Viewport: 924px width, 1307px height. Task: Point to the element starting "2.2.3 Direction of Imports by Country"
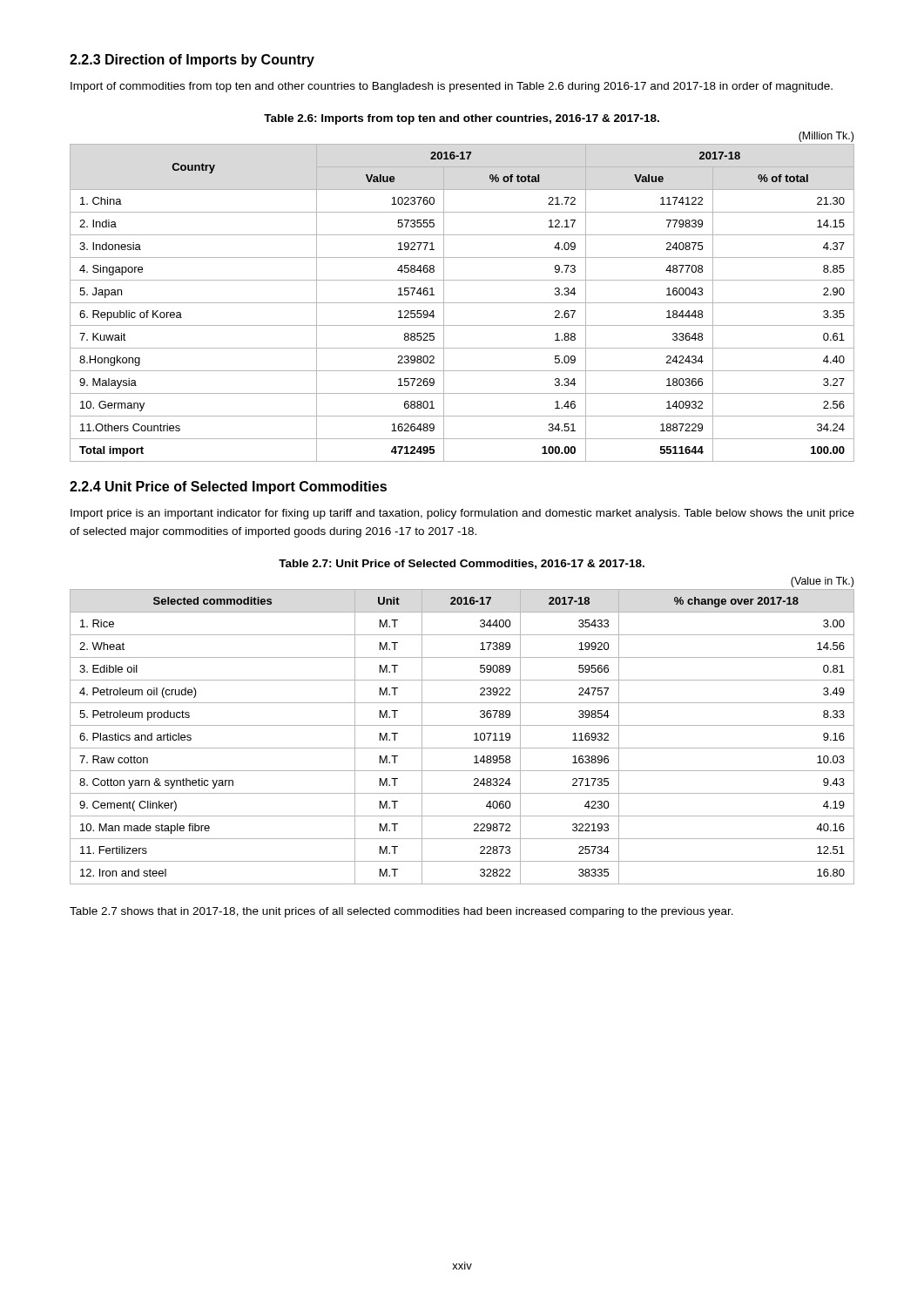click(192, 60)
